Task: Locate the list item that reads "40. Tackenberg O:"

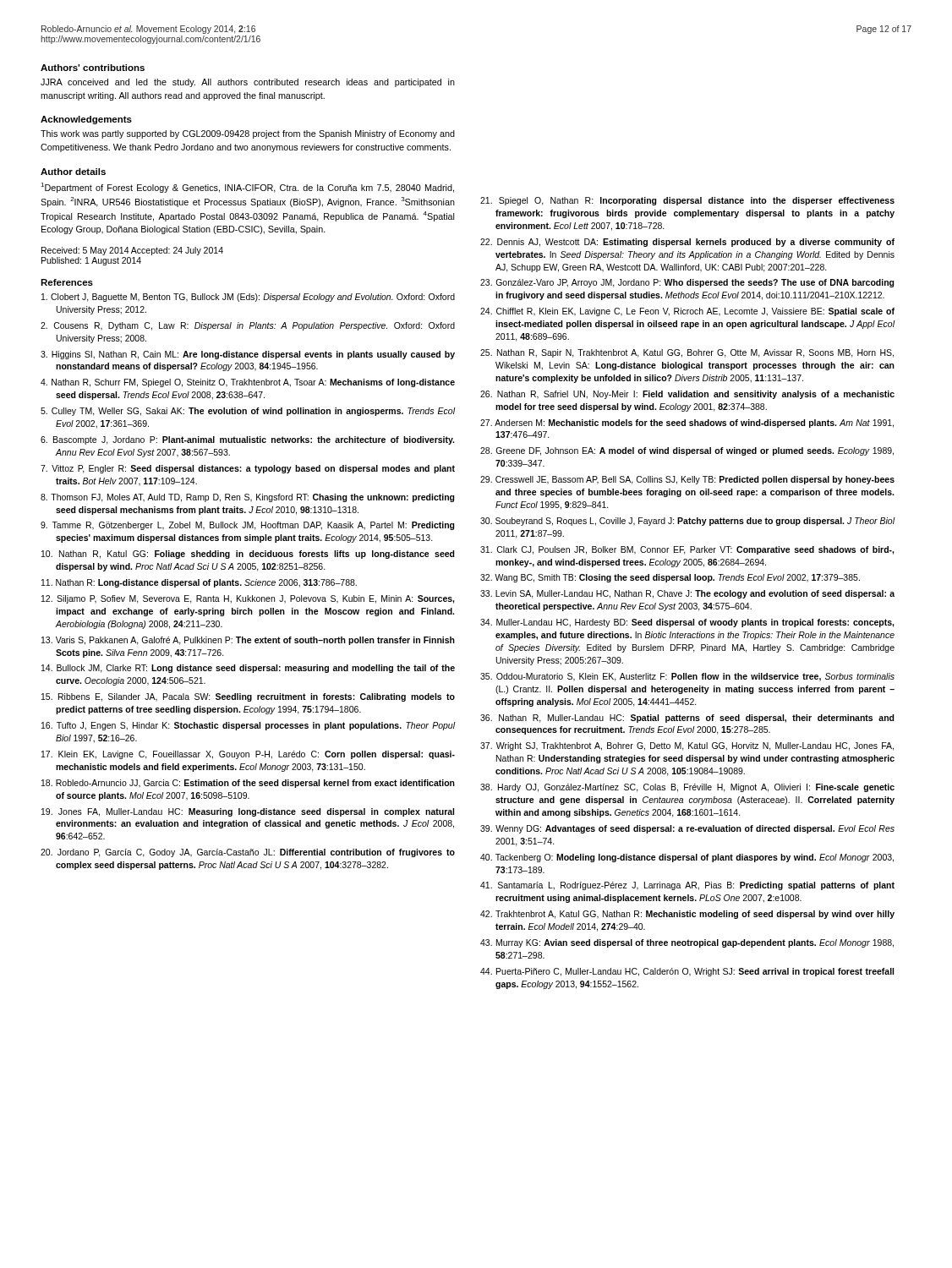Action: (x=687, y=863)
